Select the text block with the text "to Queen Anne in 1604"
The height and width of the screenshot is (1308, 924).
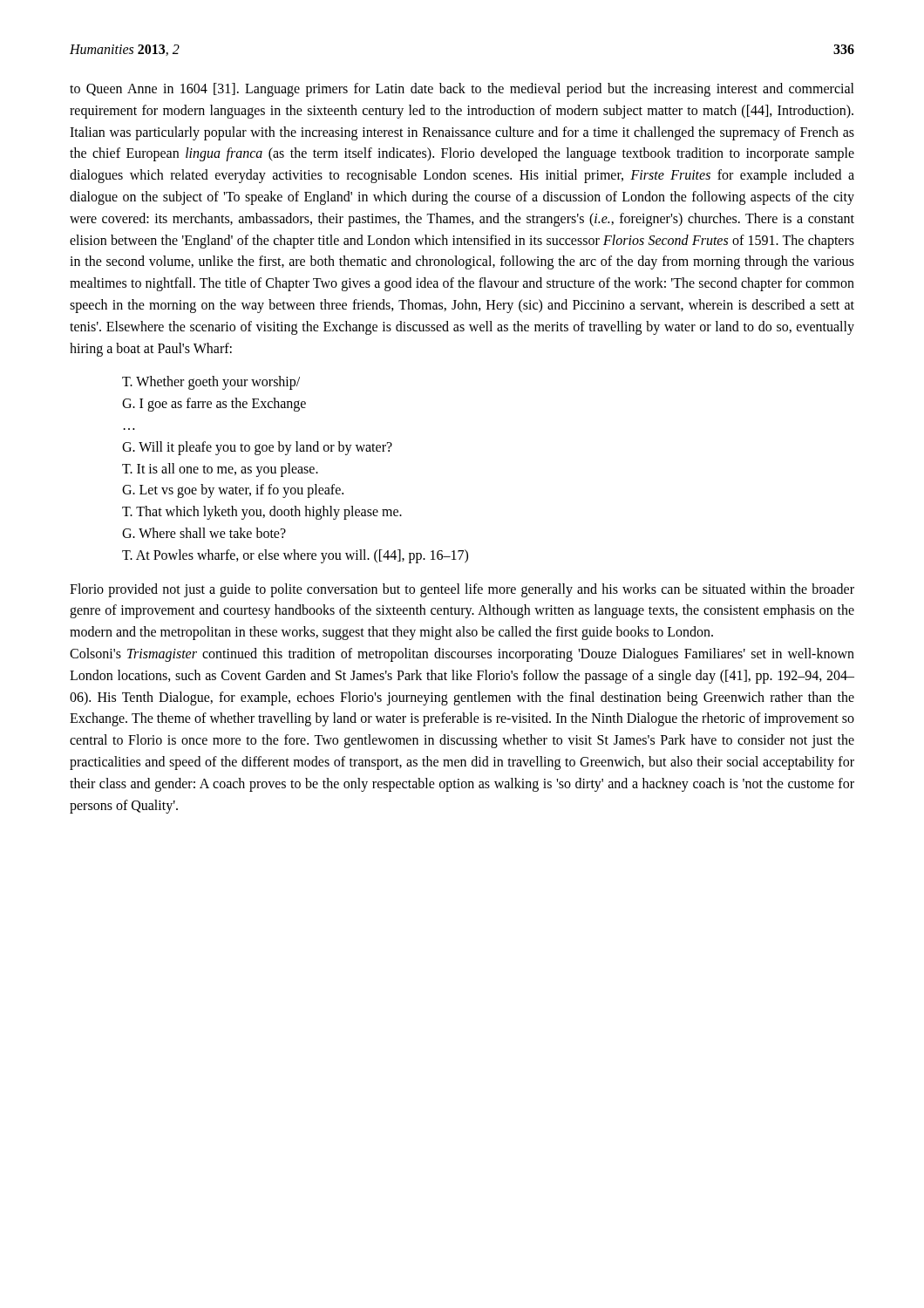(462, 219)
